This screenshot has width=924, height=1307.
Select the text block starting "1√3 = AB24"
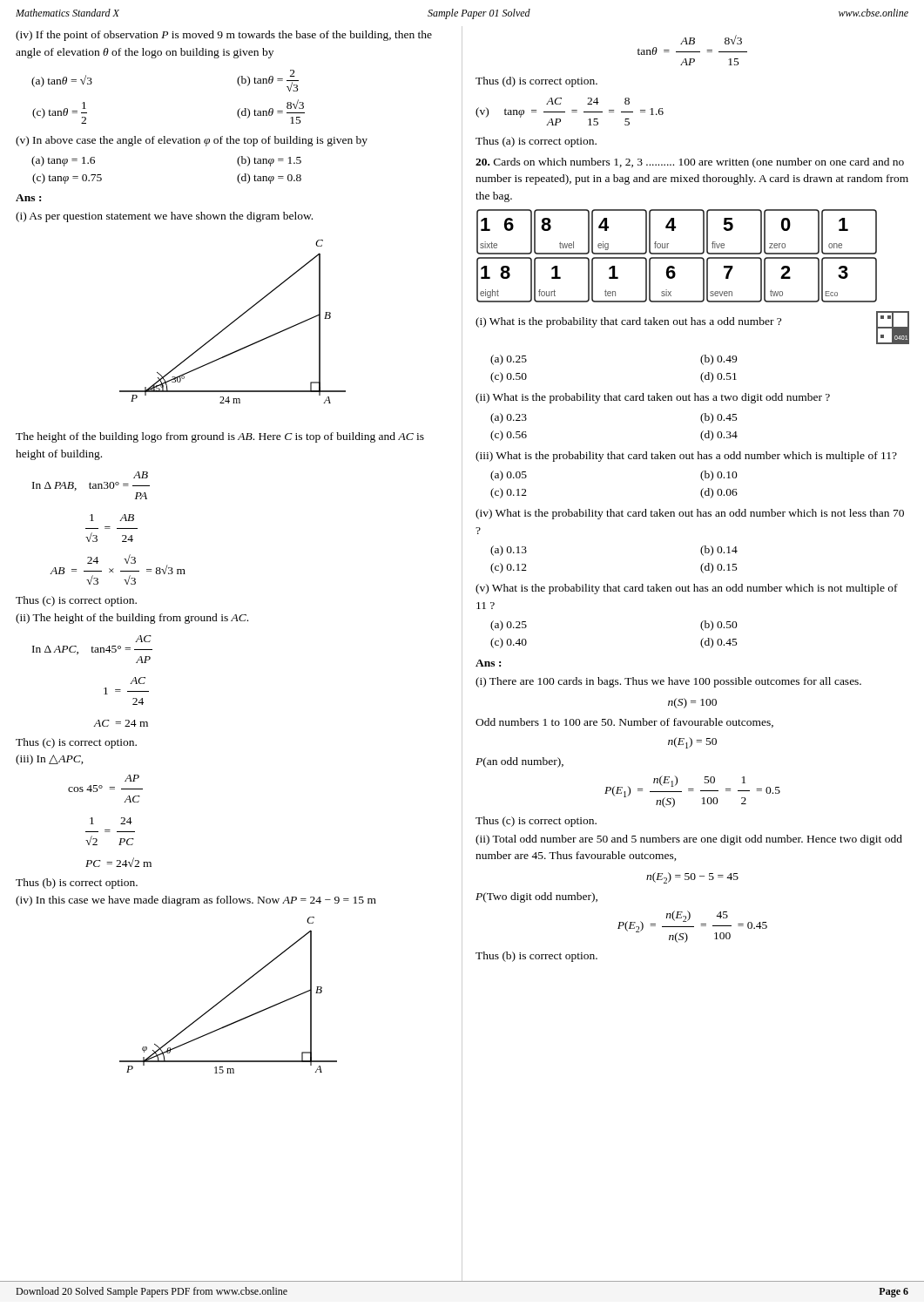pyautogui.click(x=112, y=529)
